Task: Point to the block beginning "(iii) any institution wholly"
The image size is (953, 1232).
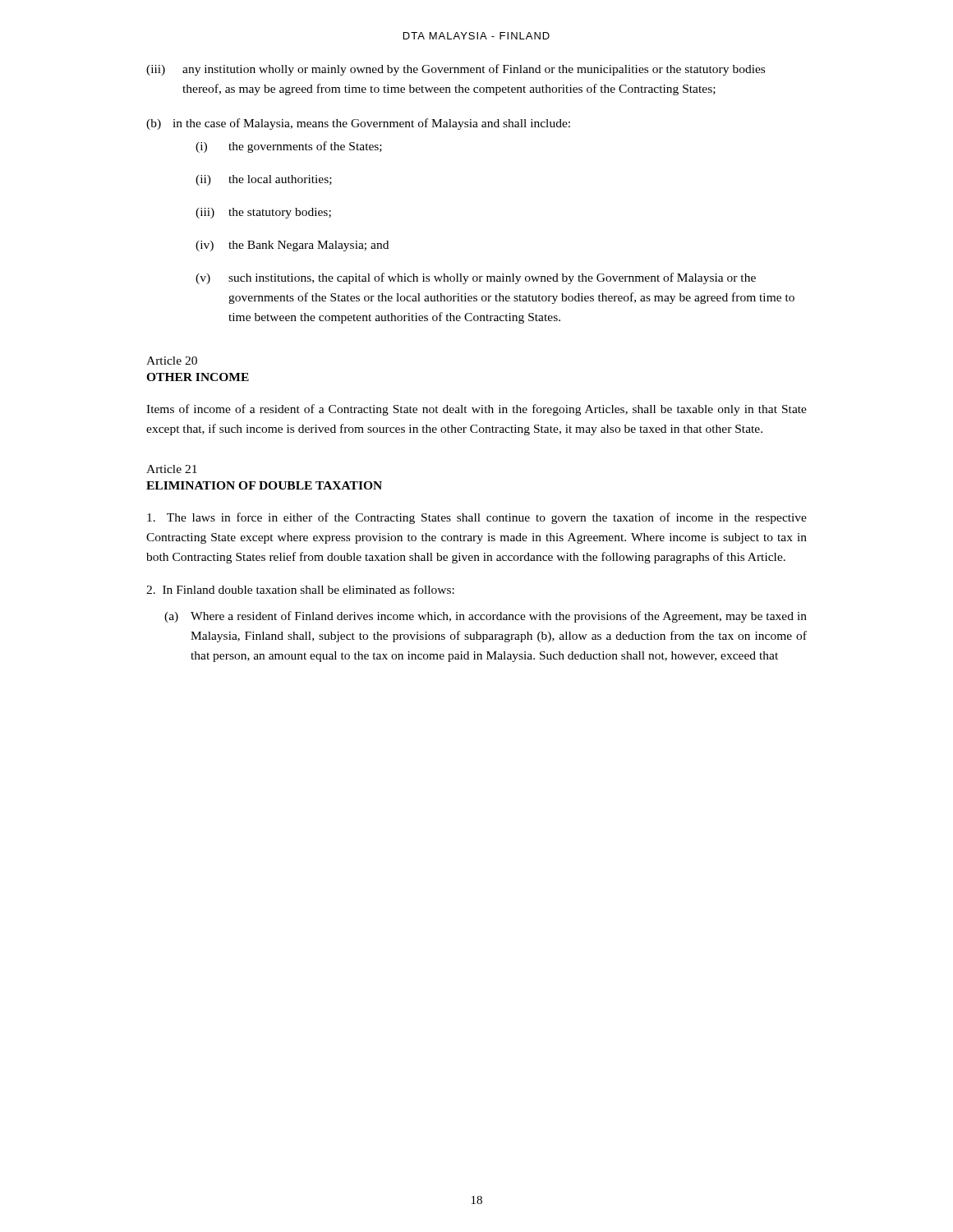Action: [476, 79]
